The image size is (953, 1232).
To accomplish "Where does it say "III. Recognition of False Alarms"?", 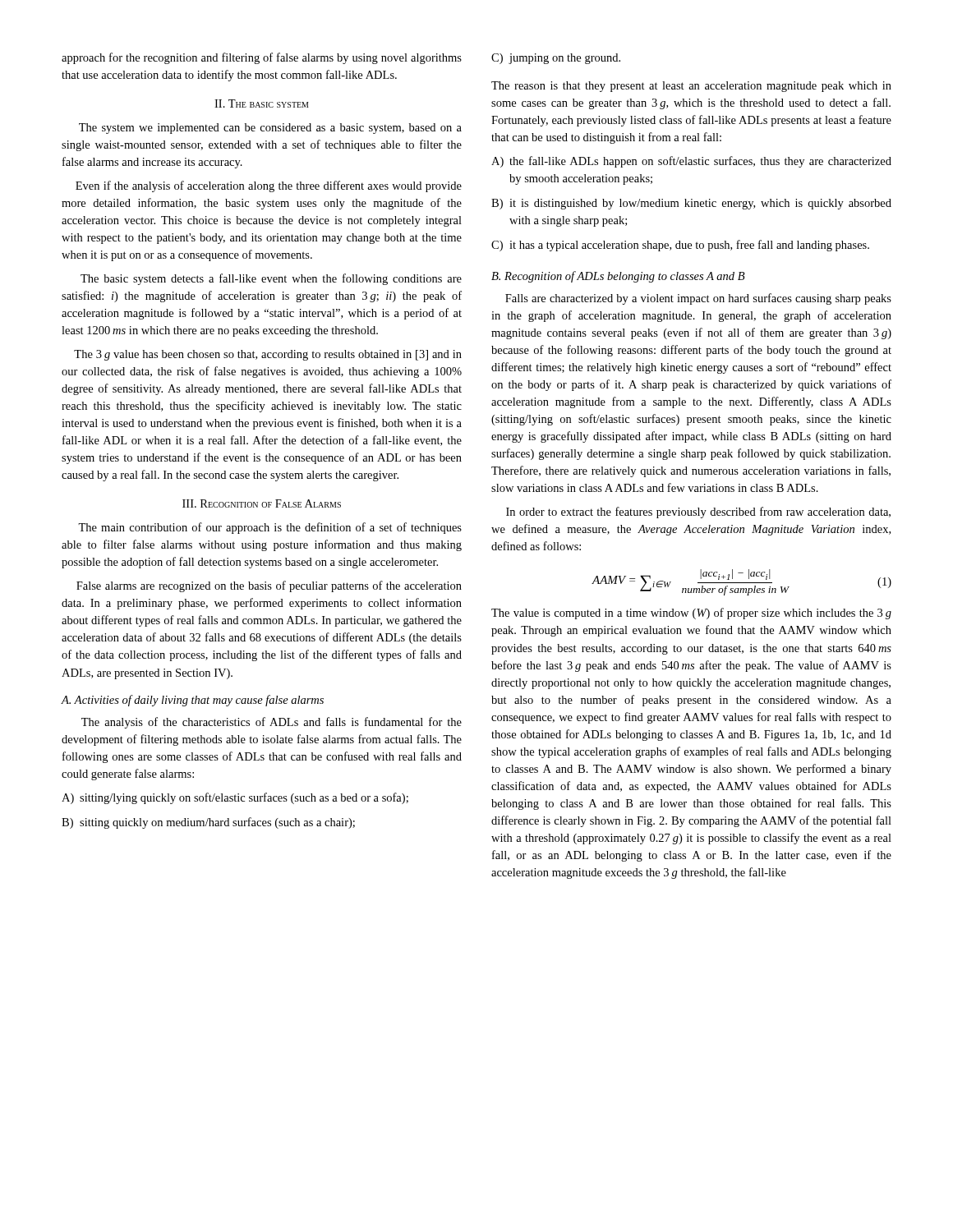I will [x=262, y=504].
